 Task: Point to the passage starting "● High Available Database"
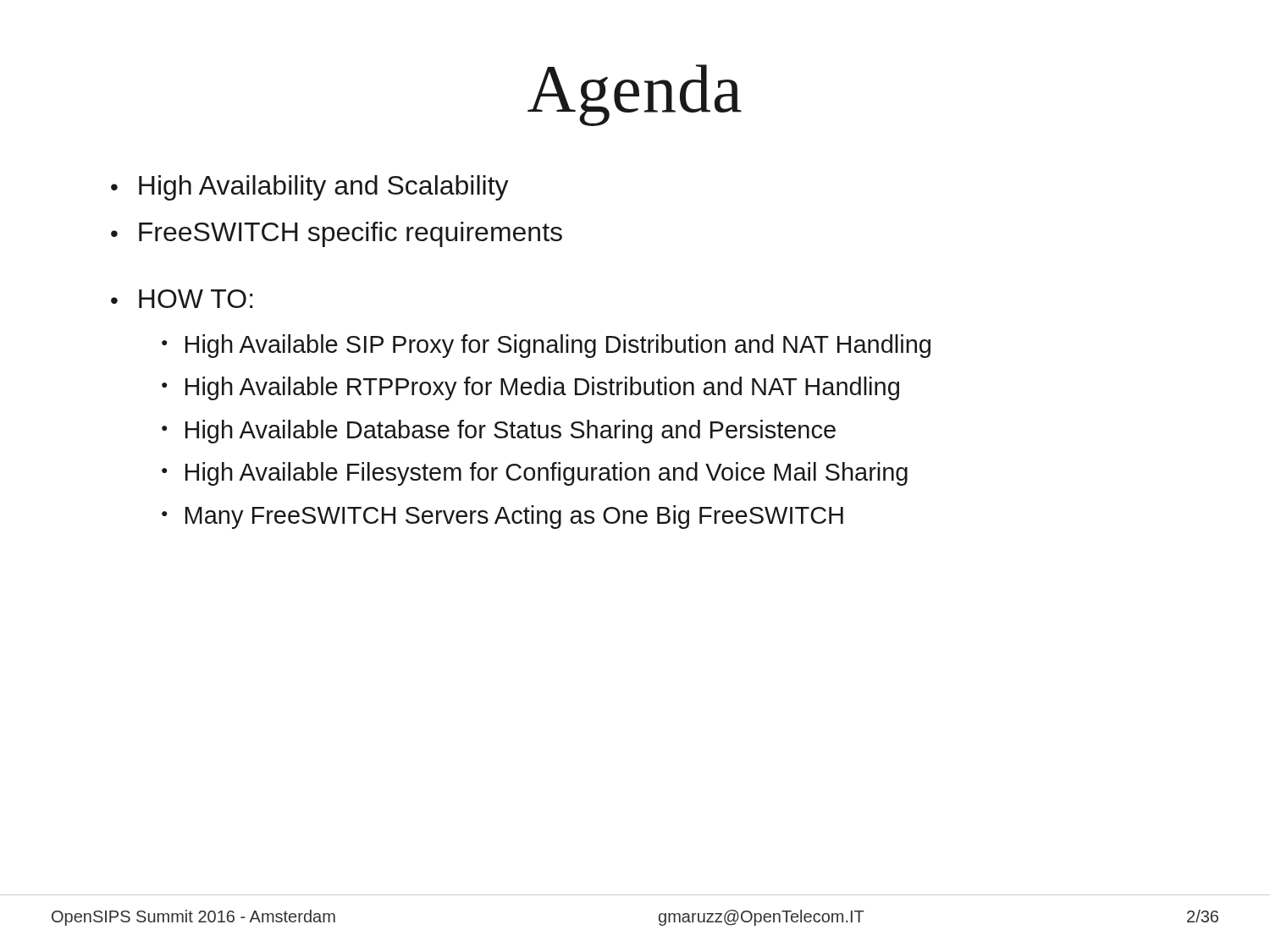[x=715, y=430]
